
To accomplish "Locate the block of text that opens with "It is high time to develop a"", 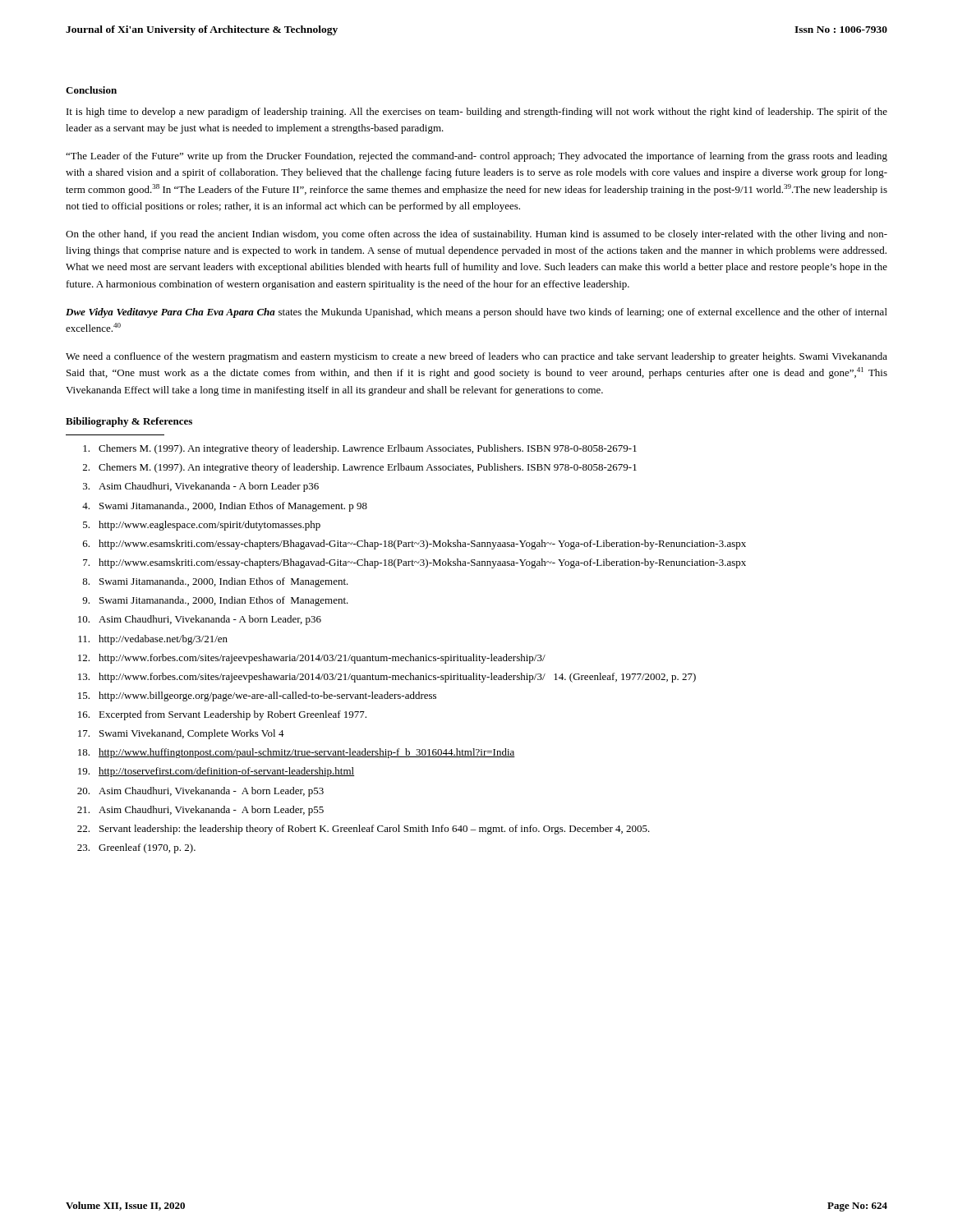I will pos(476,120).
